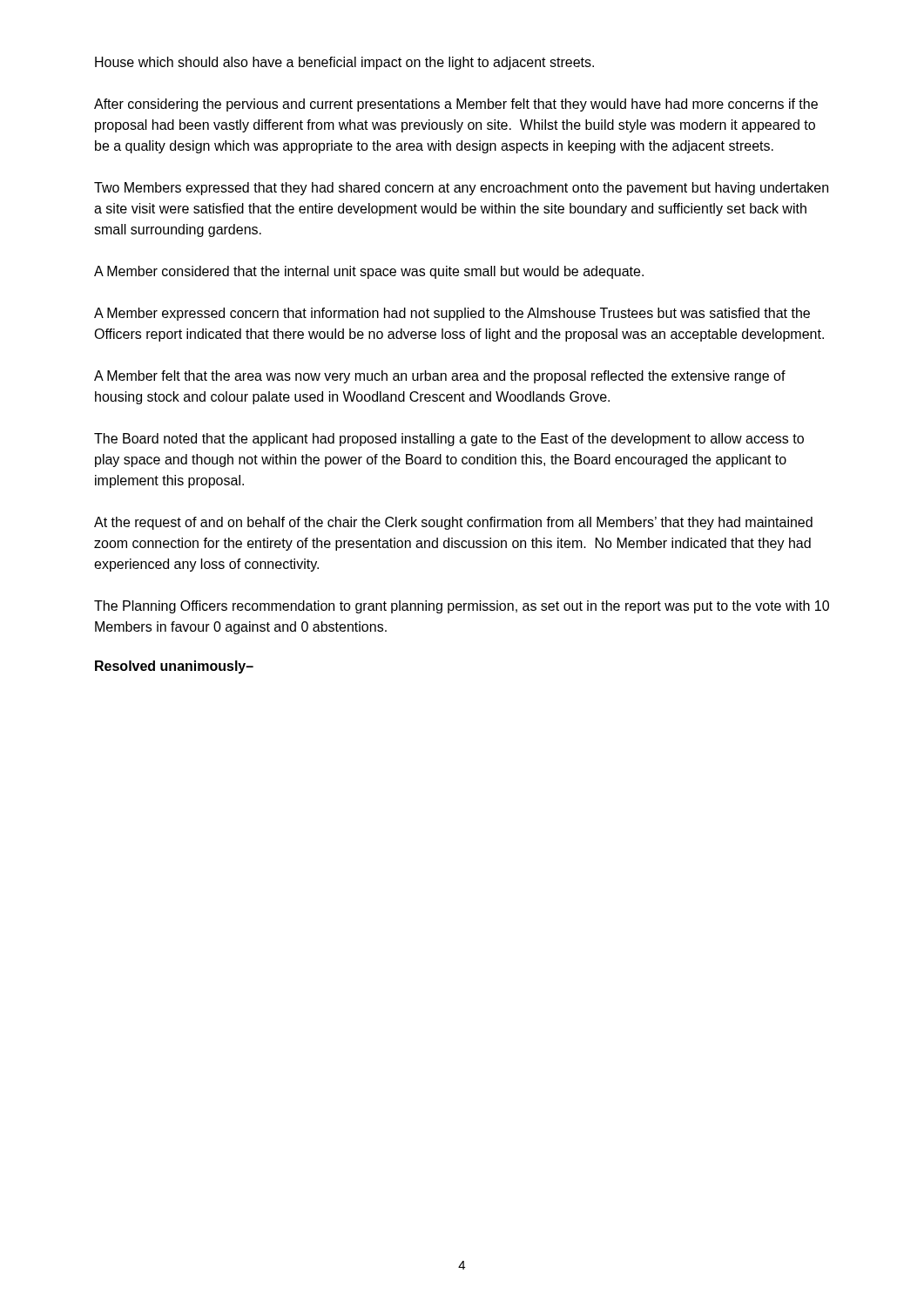Screen dimensions: 1307x924
Task: Find the block starting "Resolved unanimously–"
Action: [x=174, y=666]
